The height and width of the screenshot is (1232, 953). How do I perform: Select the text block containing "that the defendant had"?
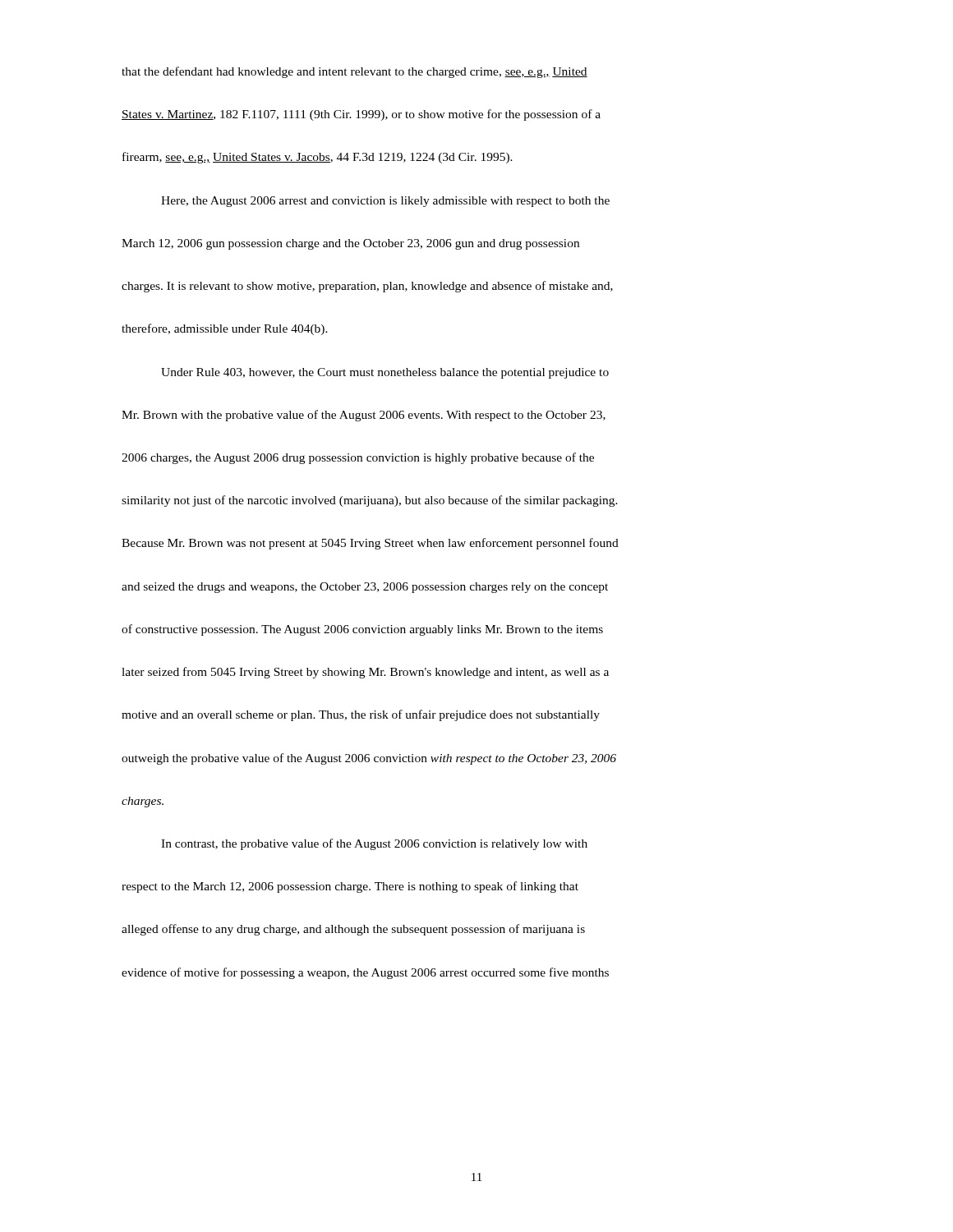[476, 114]
